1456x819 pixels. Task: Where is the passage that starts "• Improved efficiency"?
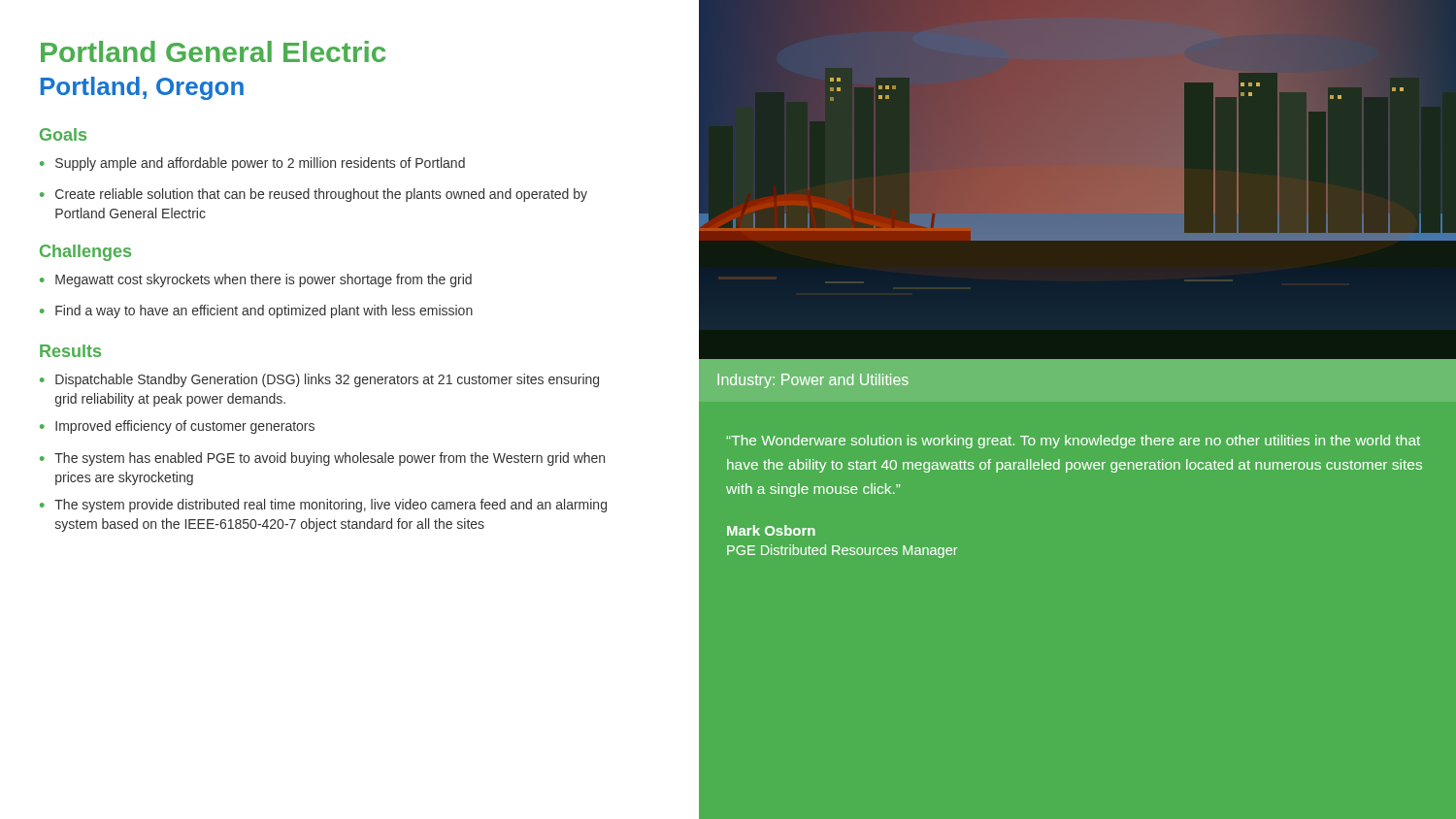coord(177,428)
